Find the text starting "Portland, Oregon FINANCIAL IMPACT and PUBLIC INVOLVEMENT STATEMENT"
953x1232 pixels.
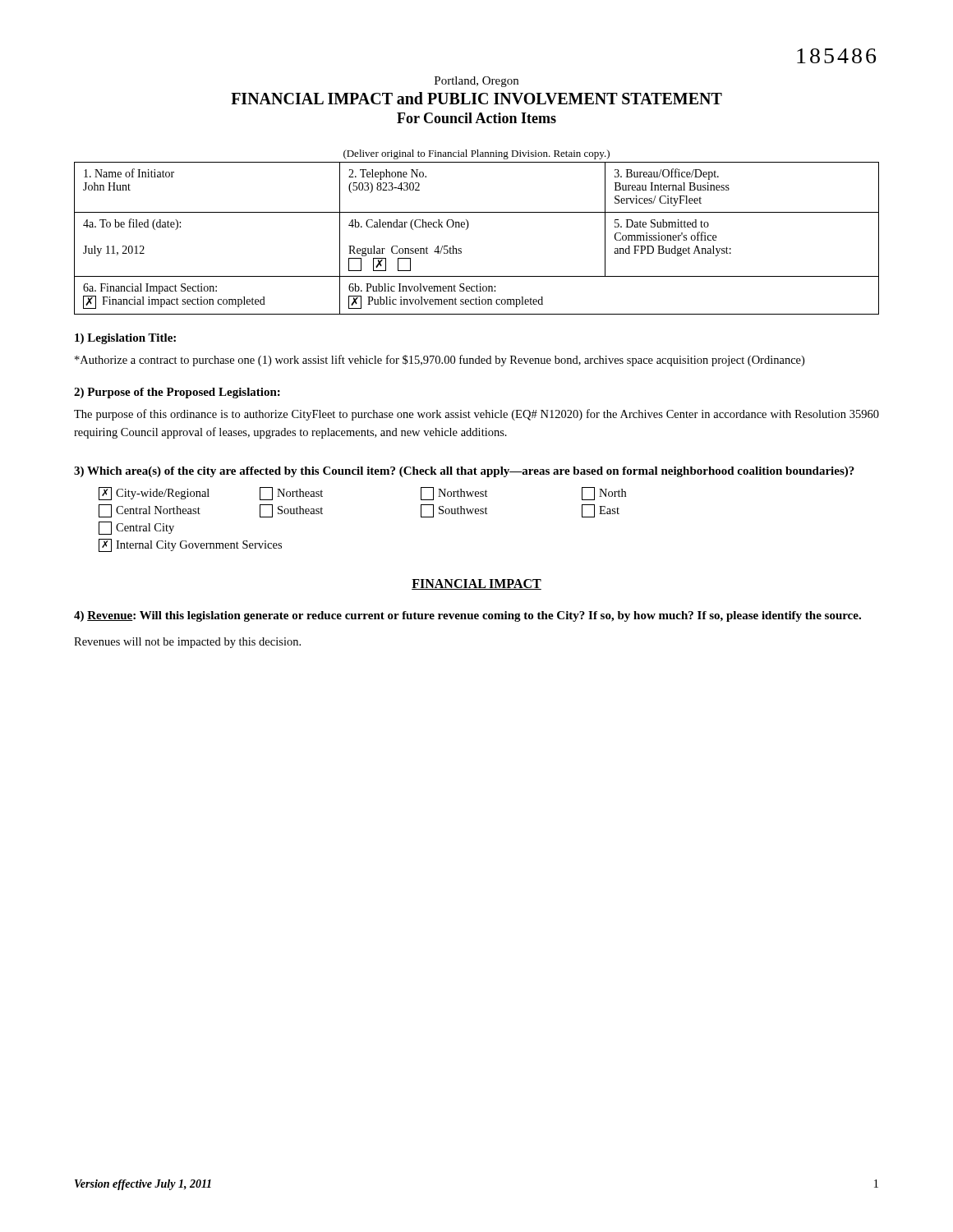tap(476, 101)
